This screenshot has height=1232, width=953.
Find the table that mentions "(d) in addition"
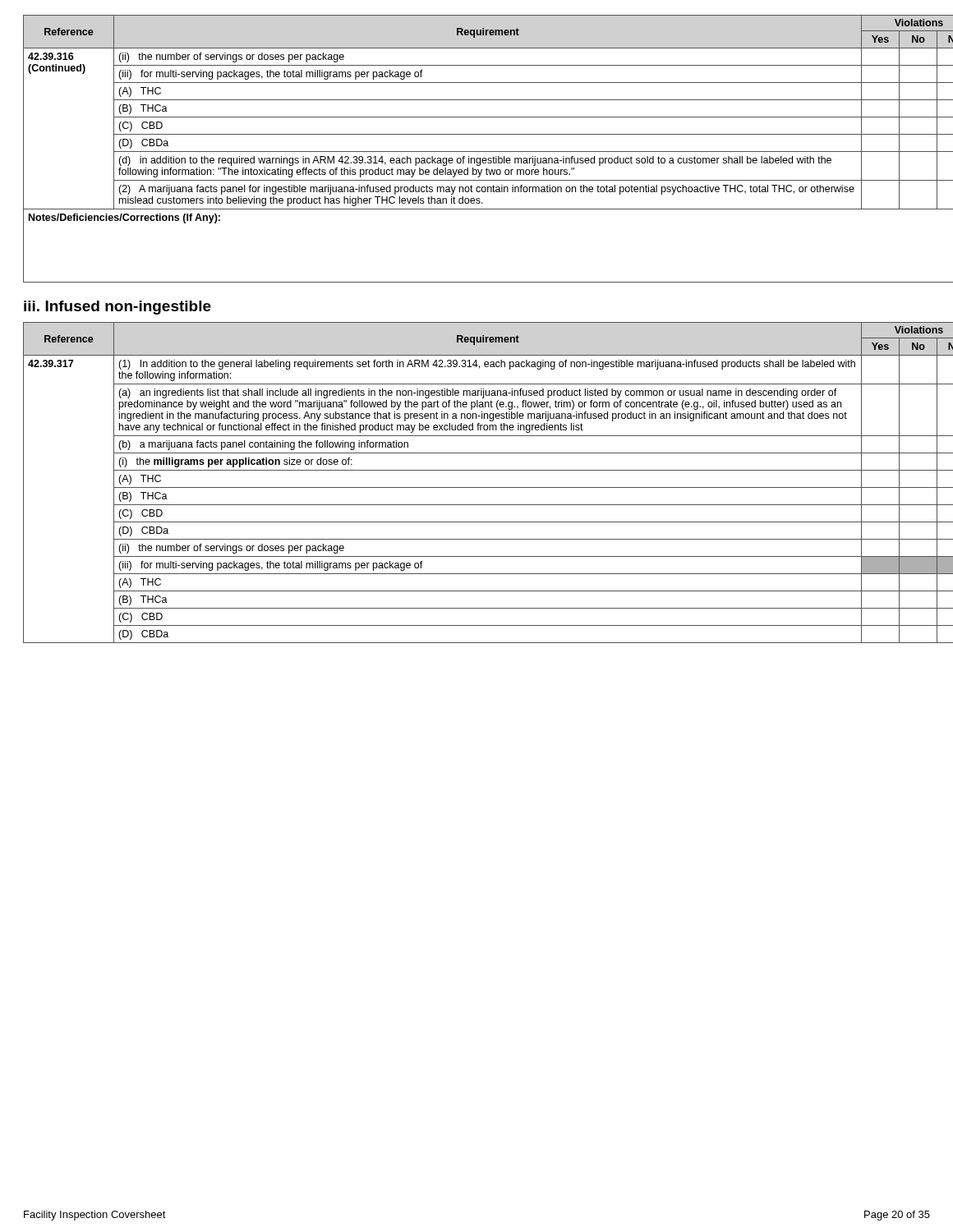[476, 149]
